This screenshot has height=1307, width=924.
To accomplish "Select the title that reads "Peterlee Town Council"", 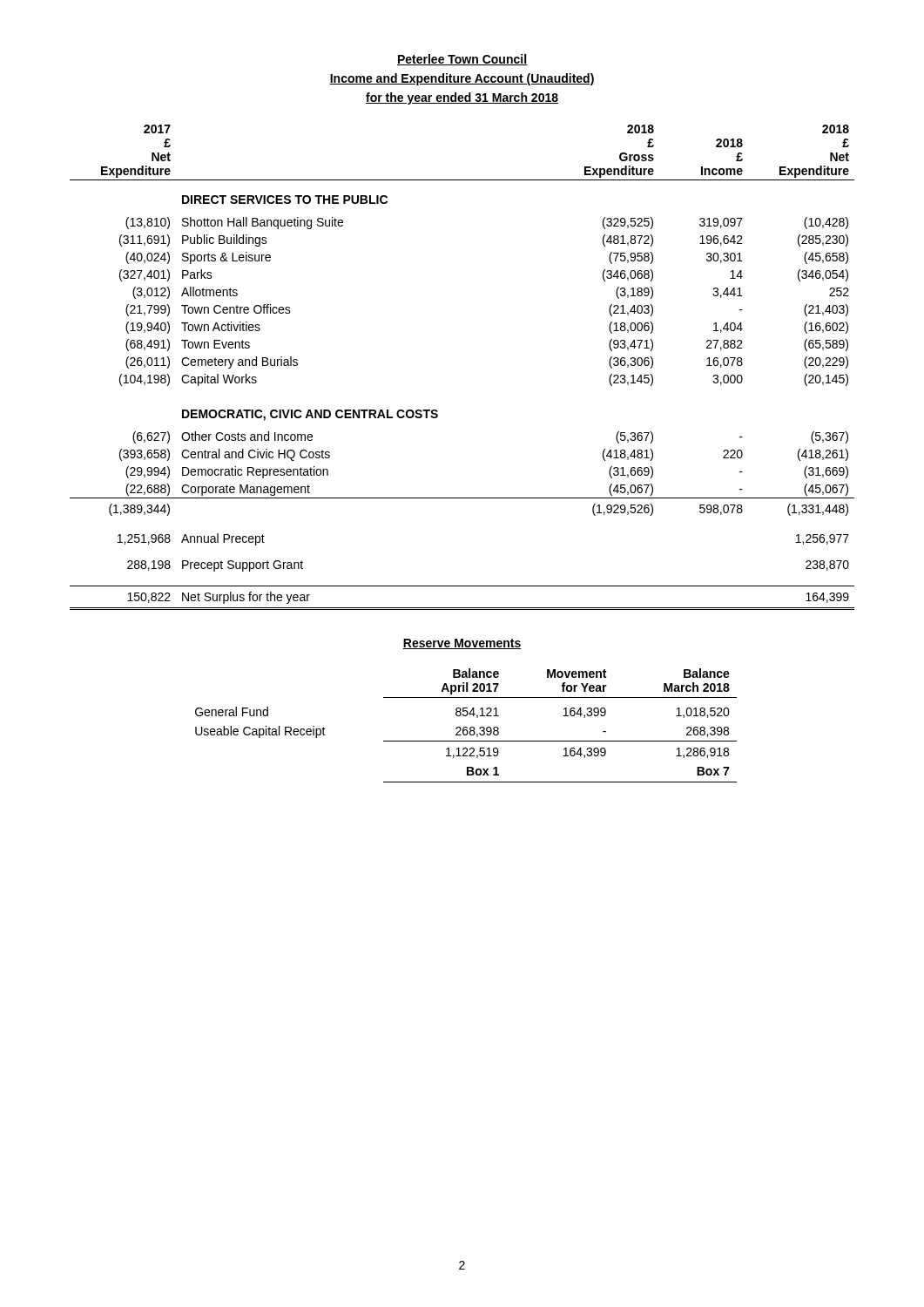I will tap(462, 59).
